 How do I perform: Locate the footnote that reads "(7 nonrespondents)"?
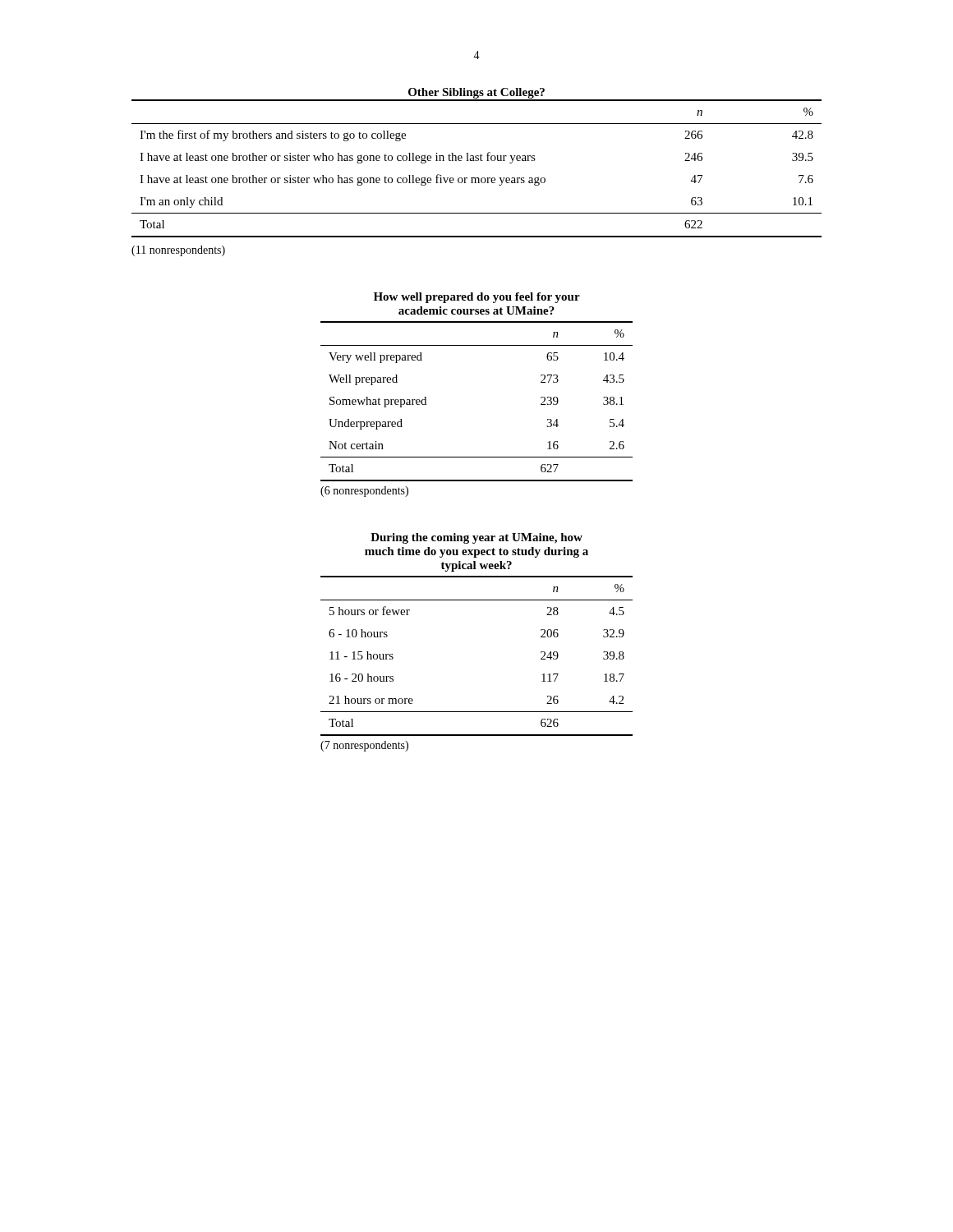[365, 745]
